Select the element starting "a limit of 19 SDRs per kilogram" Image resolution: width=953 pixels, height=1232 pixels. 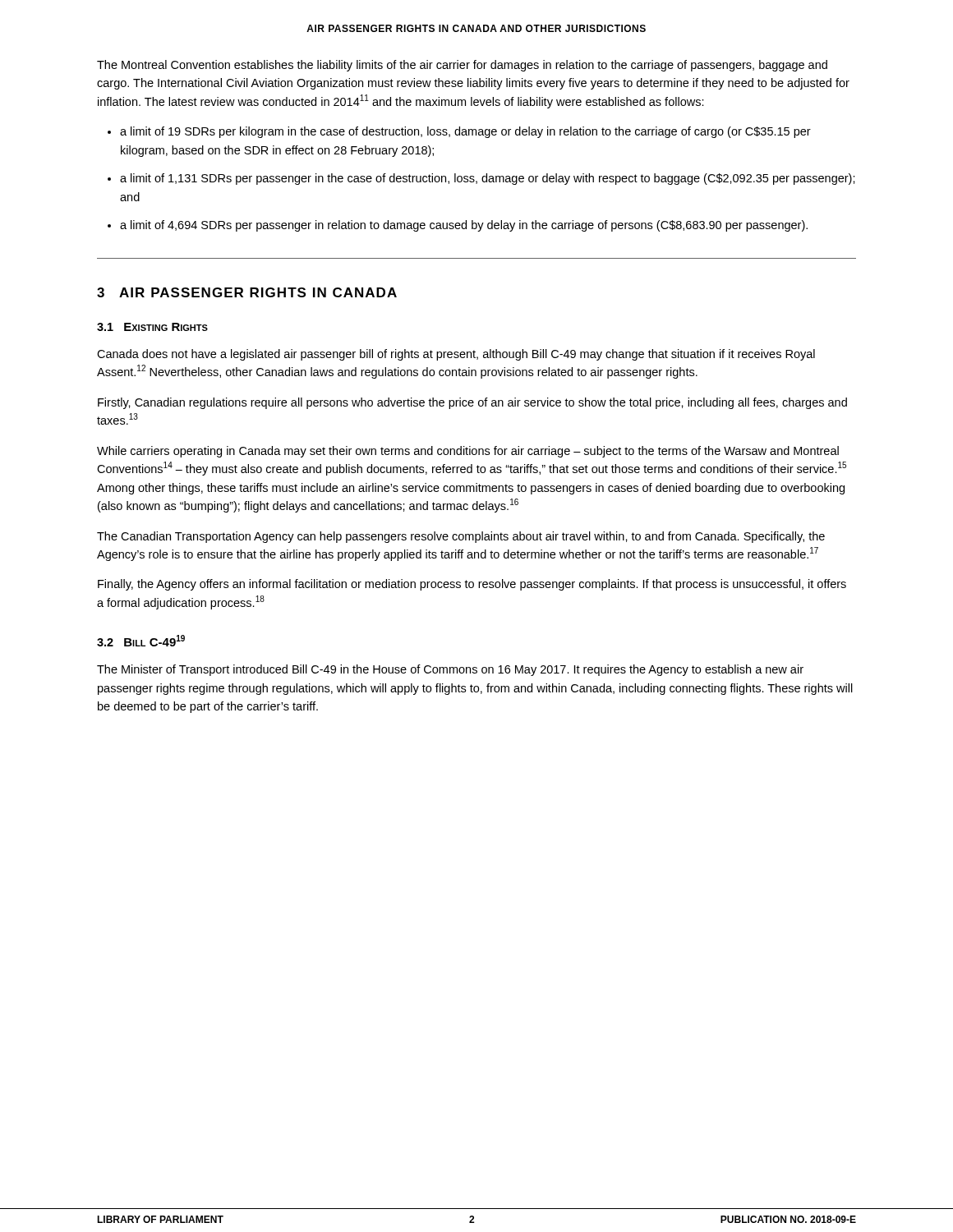(x=465, y=141)
